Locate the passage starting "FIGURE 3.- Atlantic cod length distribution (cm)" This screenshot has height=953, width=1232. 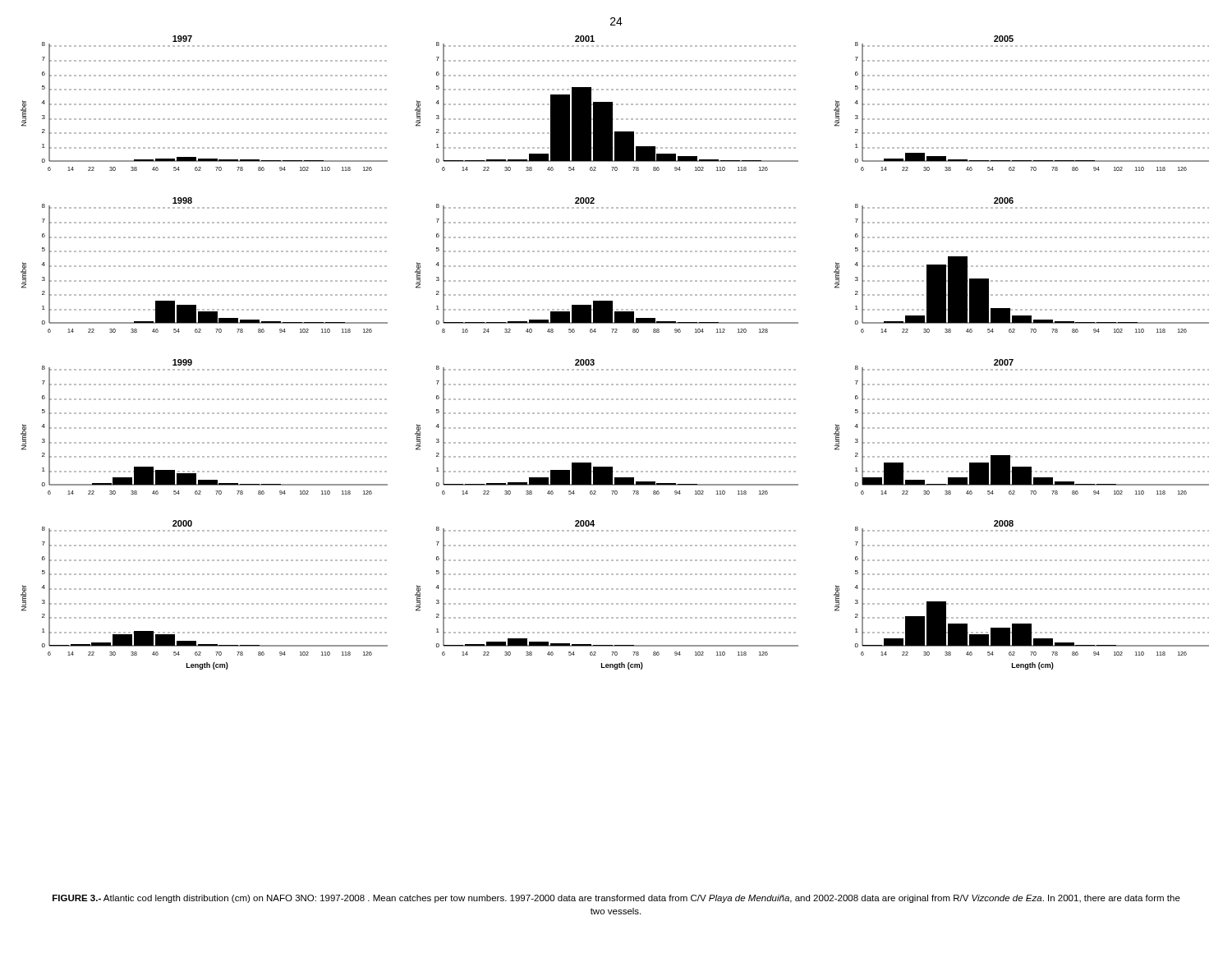pyautogui.click(x=616, y=905)
